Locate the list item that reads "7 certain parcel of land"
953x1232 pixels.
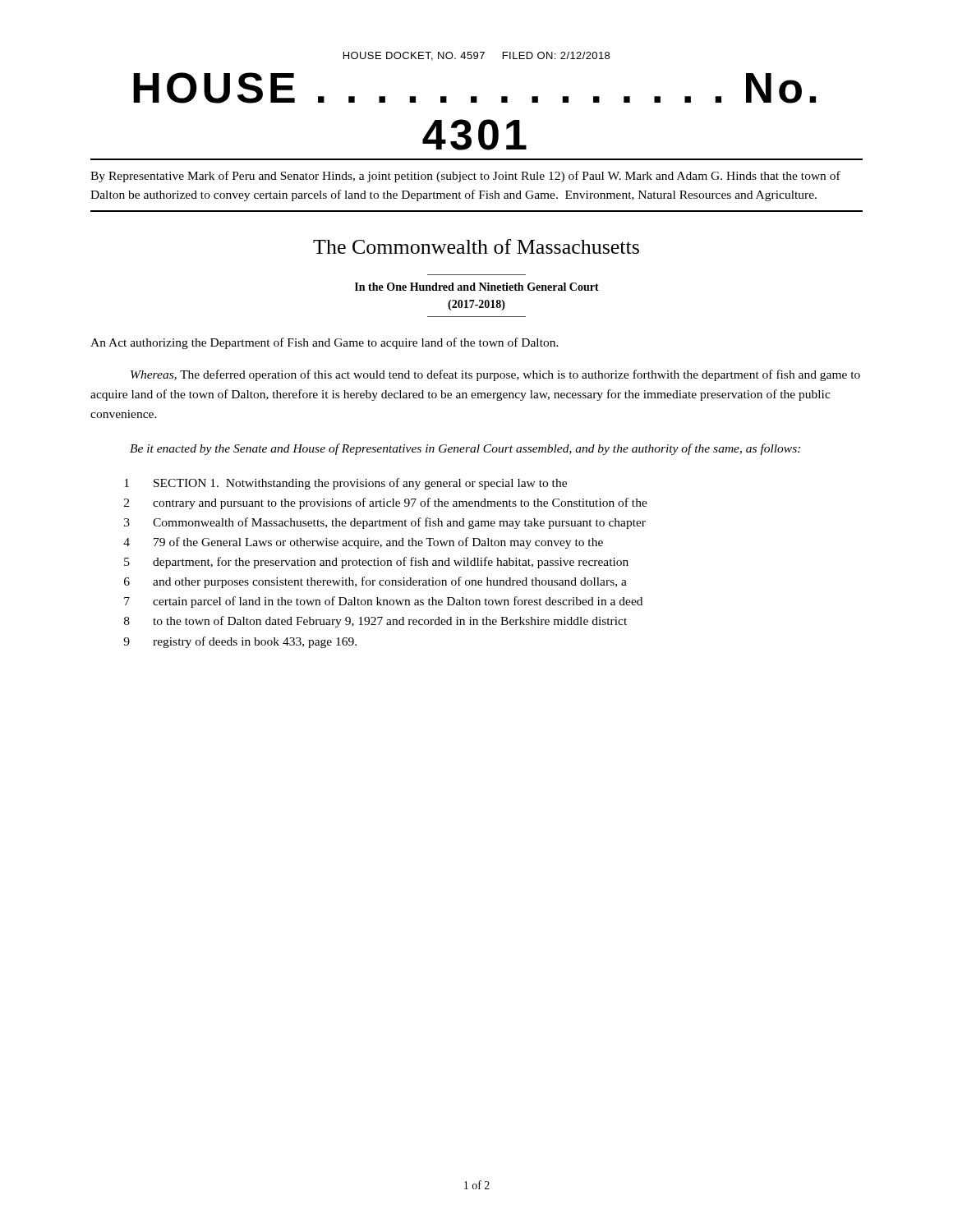pos(476,602)
